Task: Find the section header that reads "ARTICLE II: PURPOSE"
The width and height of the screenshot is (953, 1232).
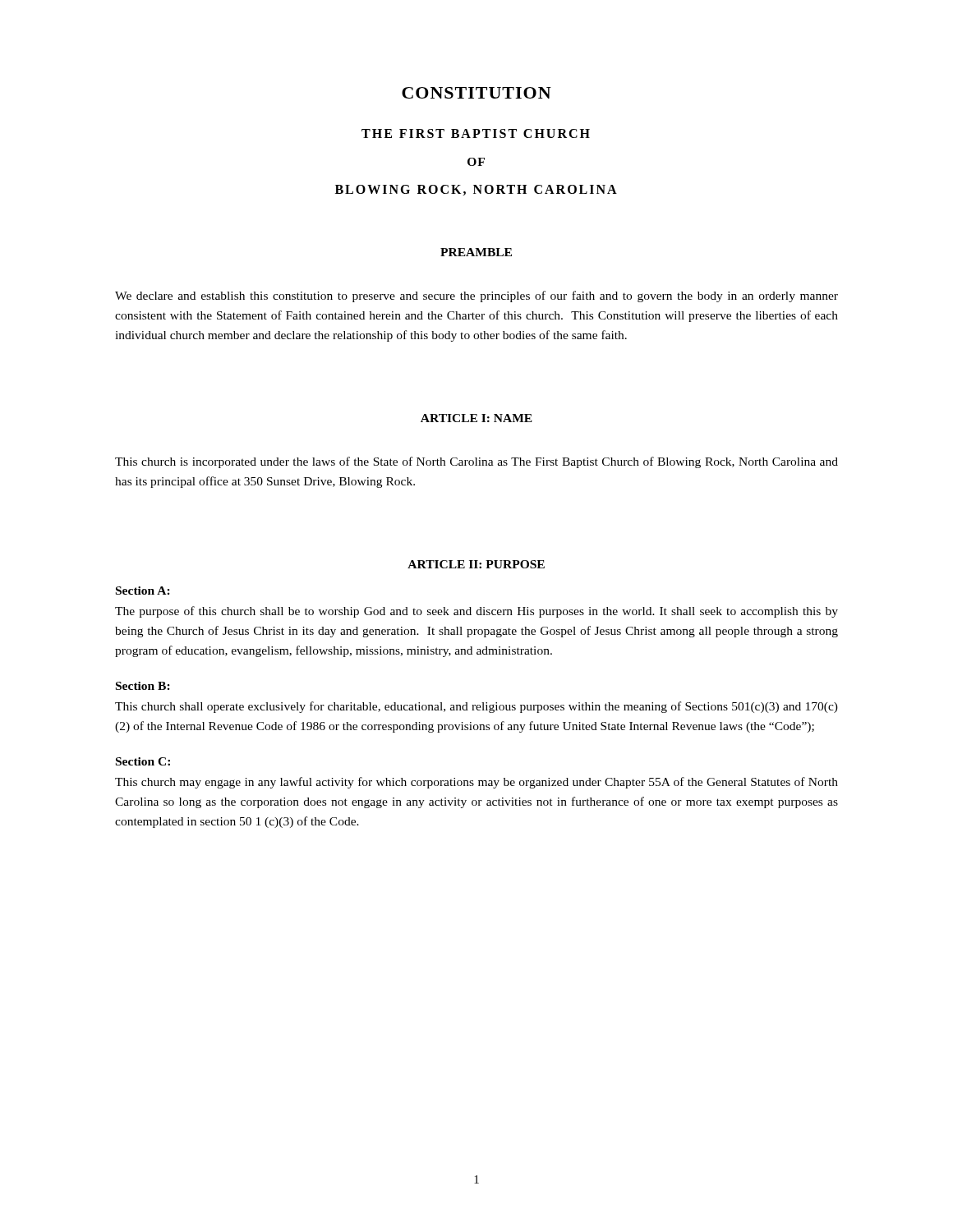Action: click(x=476, y=564)
